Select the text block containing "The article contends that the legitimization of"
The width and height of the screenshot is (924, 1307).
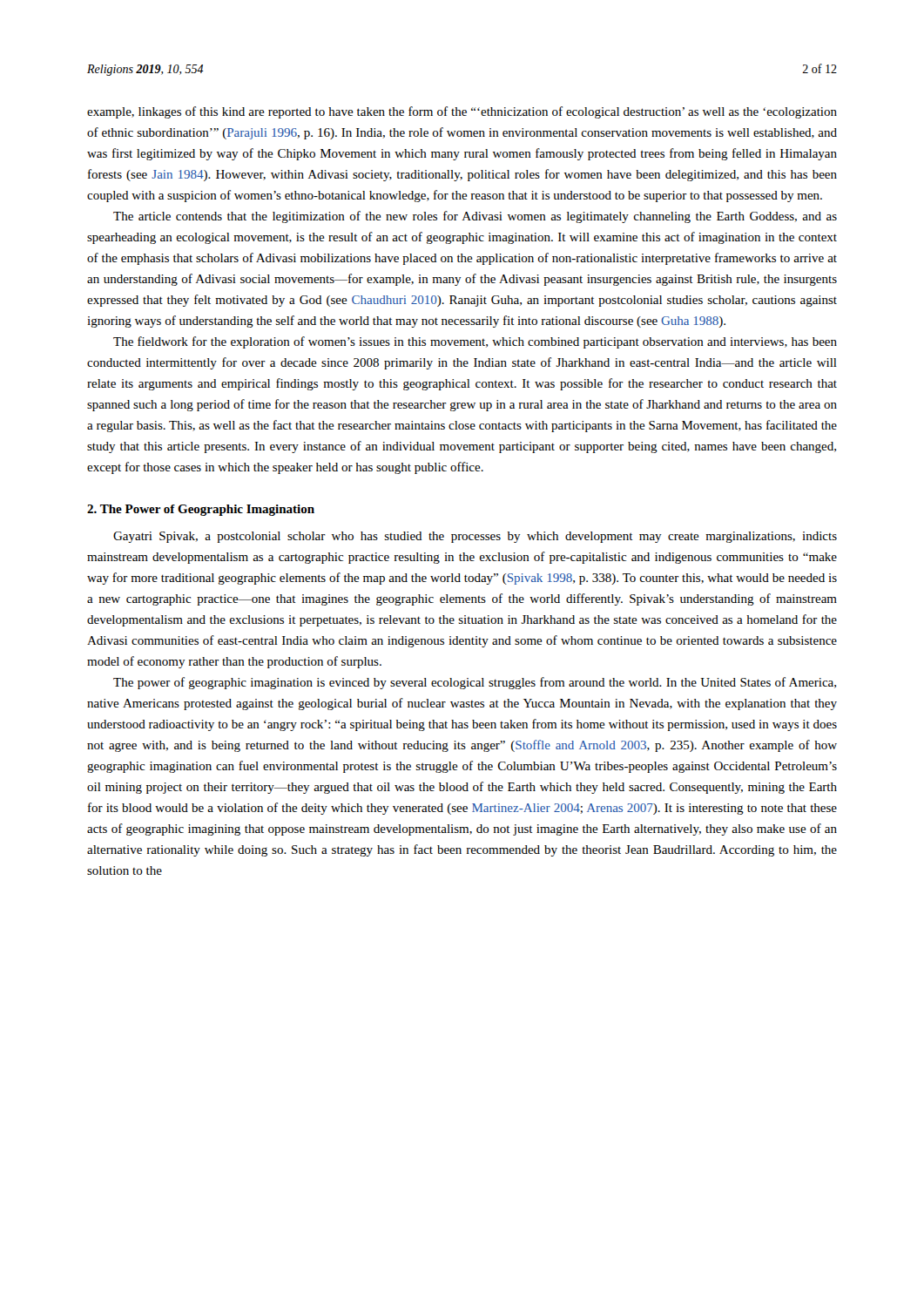(462, 268)
